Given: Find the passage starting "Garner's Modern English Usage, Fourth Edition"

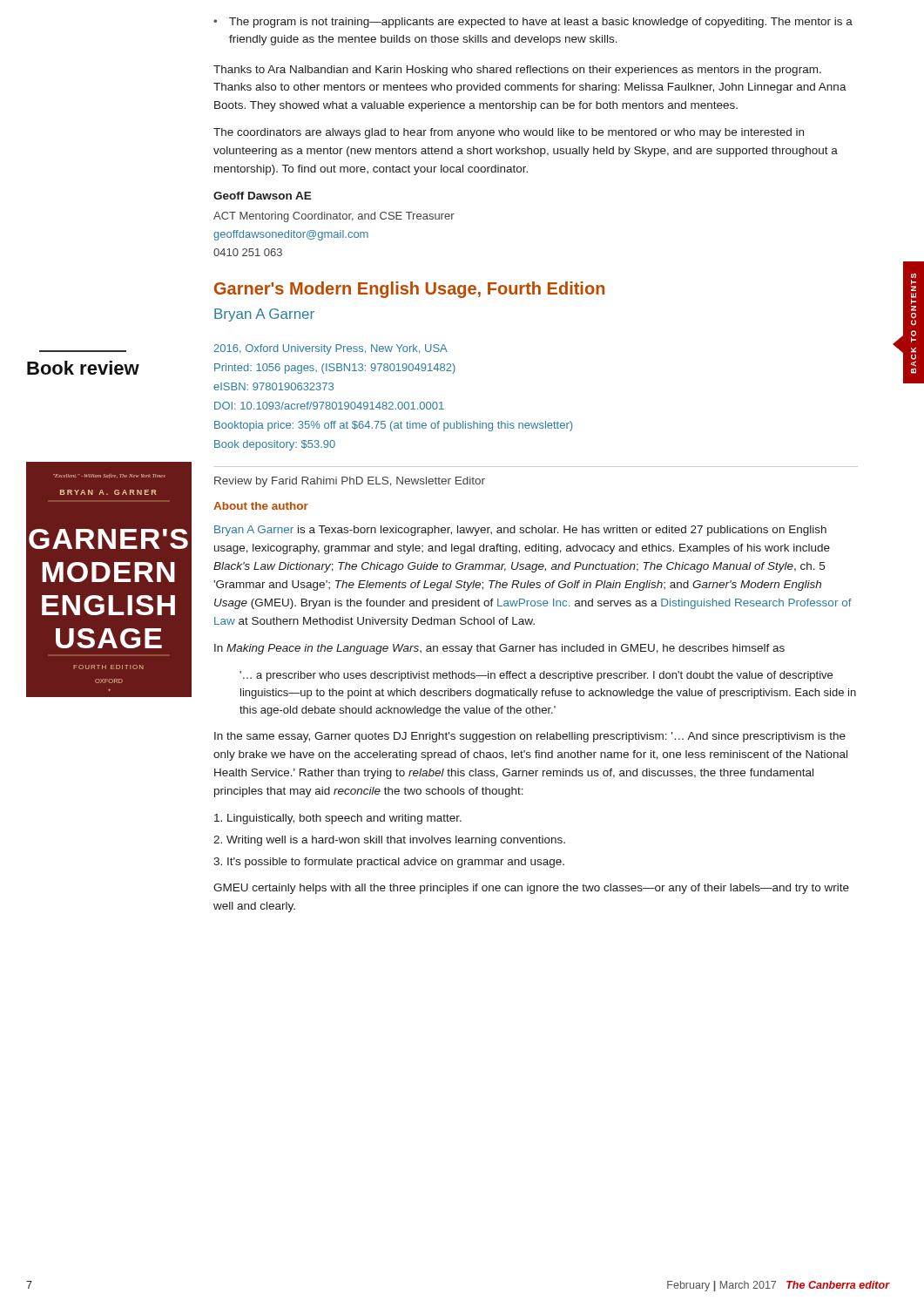Looking at the screenshot, I should [x=536, y=289].
